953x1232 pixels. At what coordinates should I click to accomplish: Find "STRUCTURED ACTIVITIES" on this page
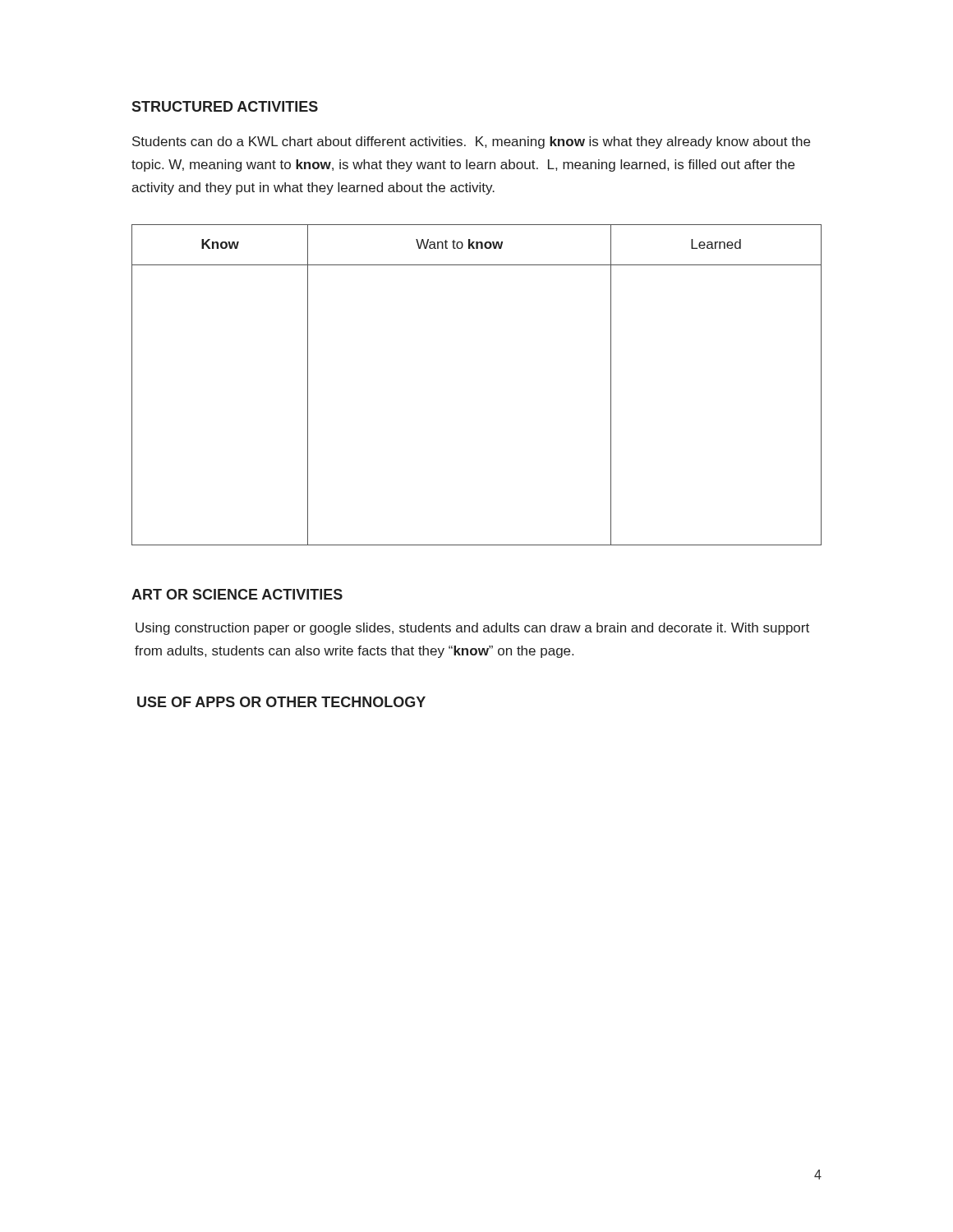pyautogui.click(x=225, y=107)
